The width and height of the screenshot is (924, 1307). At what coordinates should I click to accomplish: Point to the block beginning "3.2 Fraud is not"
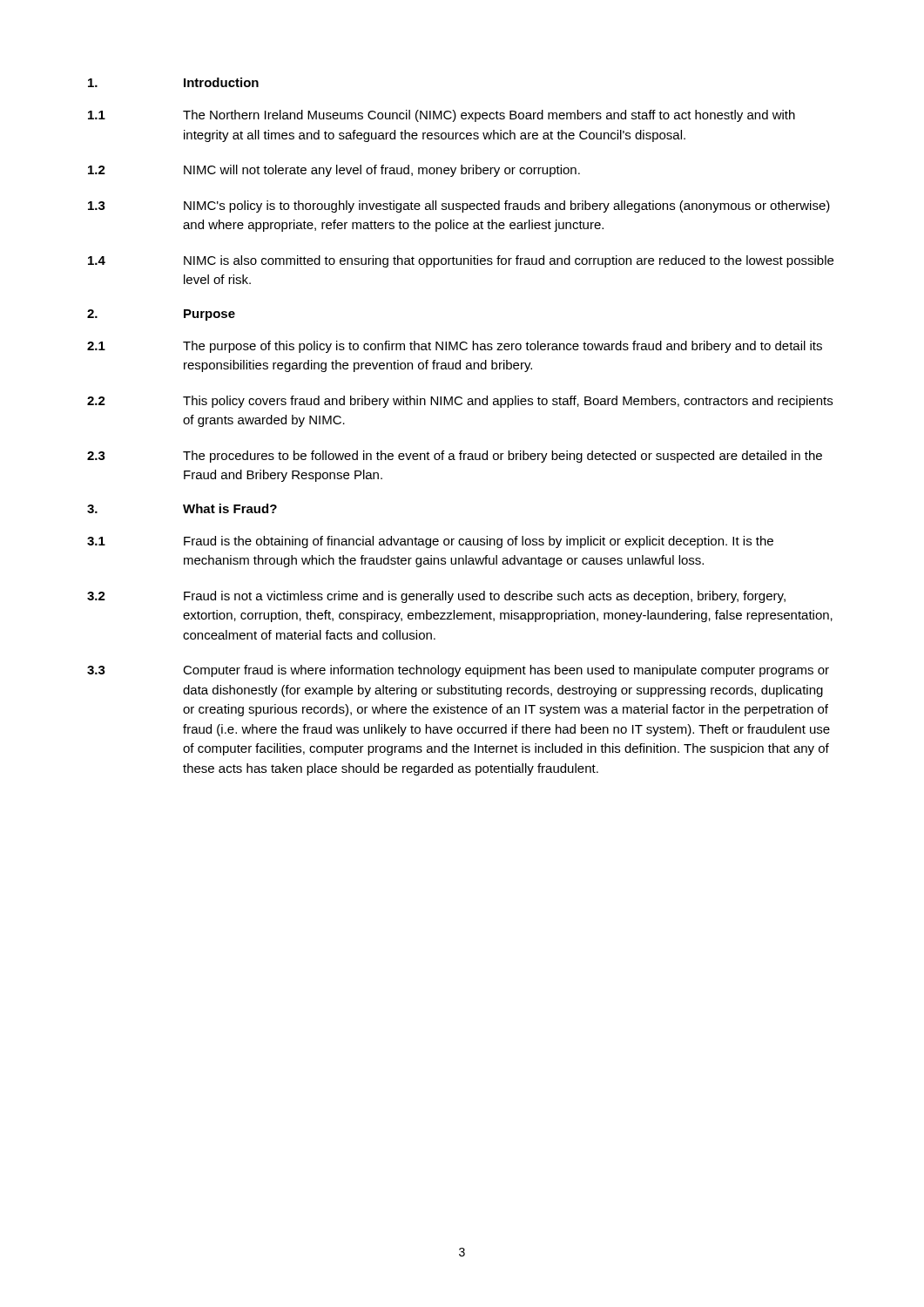pos(462,615)
